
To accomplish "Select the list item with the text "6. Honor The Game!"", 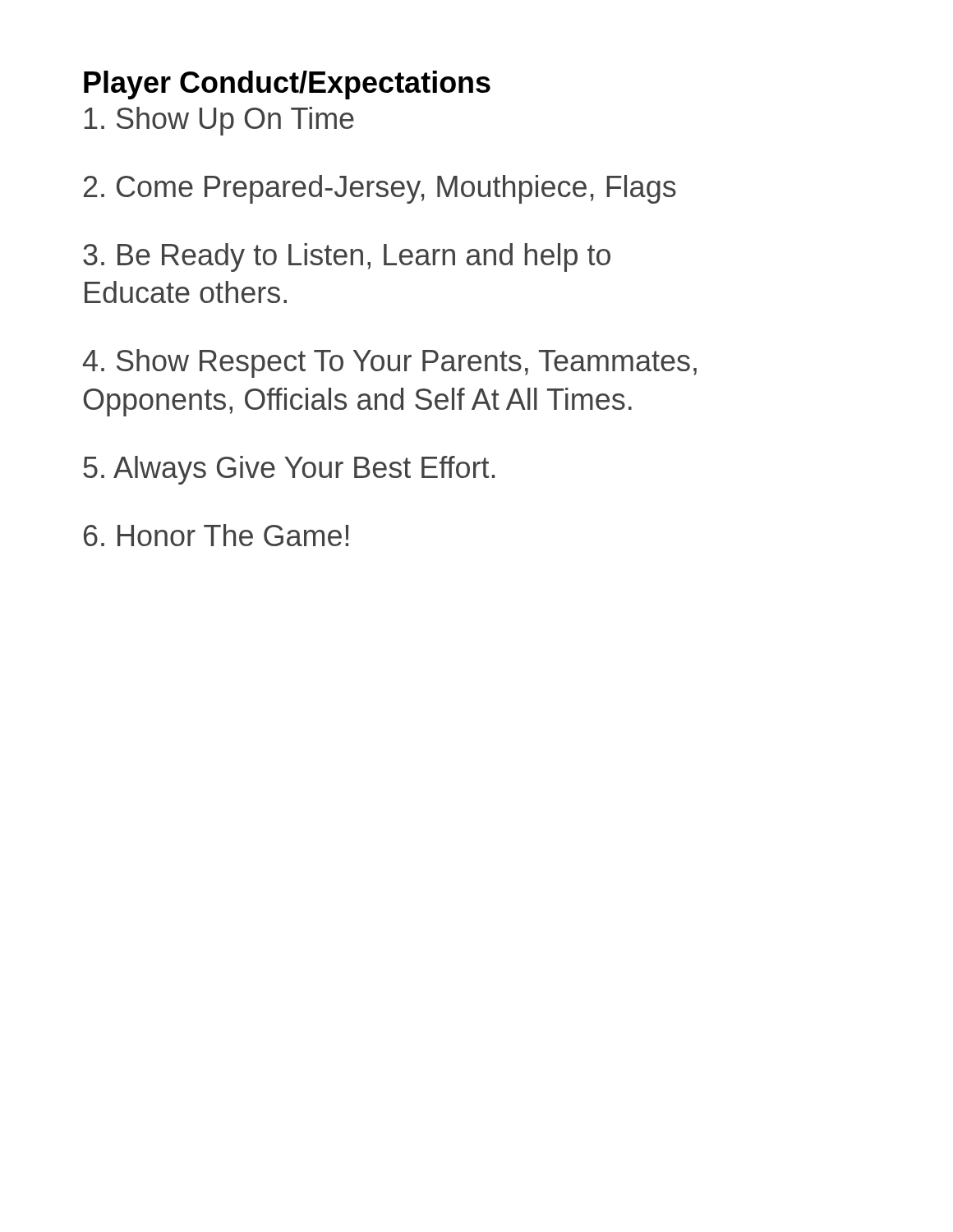I will (217, 536).
